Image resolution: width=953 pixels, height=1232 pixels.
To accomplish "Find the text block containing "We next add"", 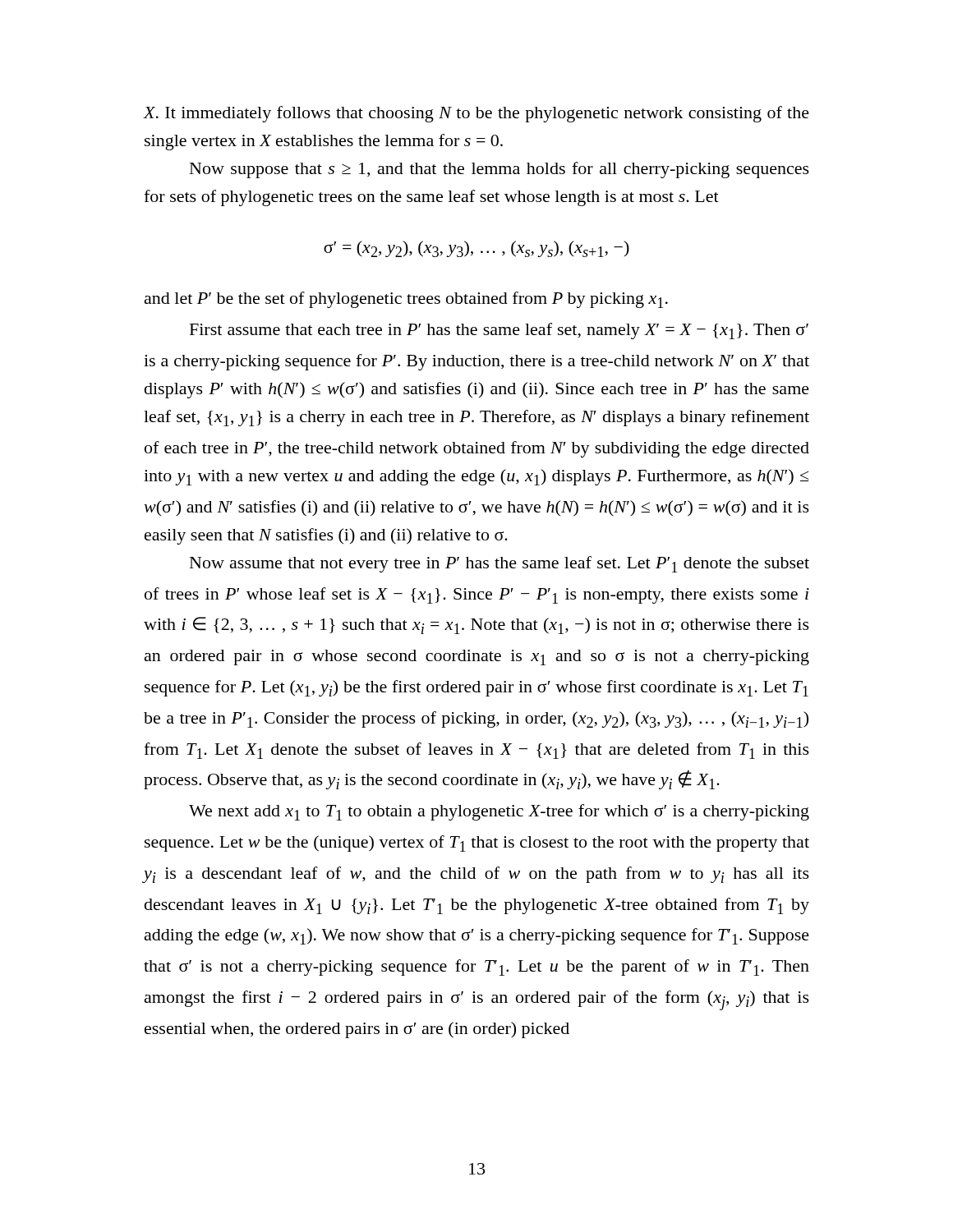I will point(476,919).
